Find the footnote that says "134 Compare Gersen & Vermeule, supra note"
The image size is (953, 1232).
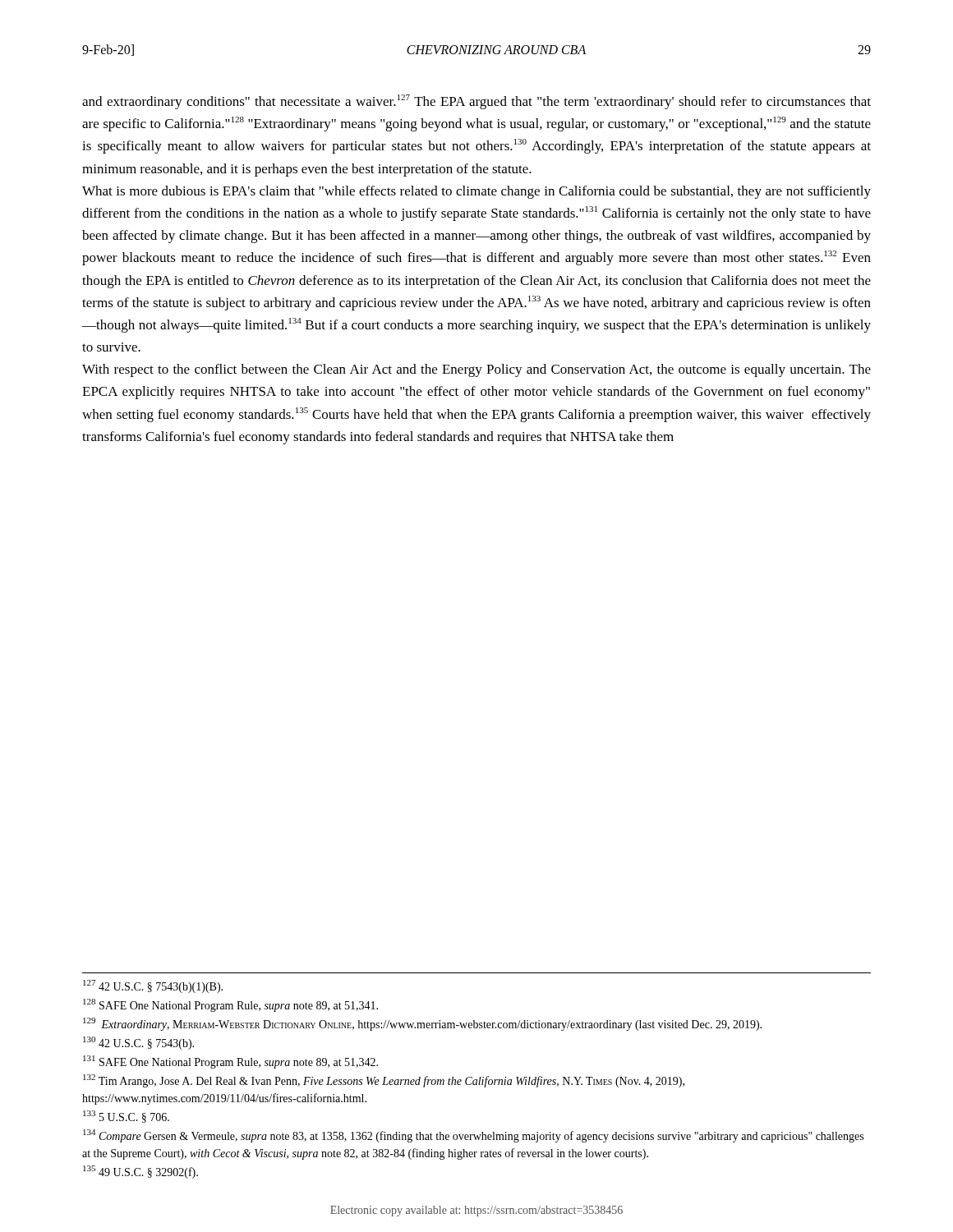tap(473, 1144)
